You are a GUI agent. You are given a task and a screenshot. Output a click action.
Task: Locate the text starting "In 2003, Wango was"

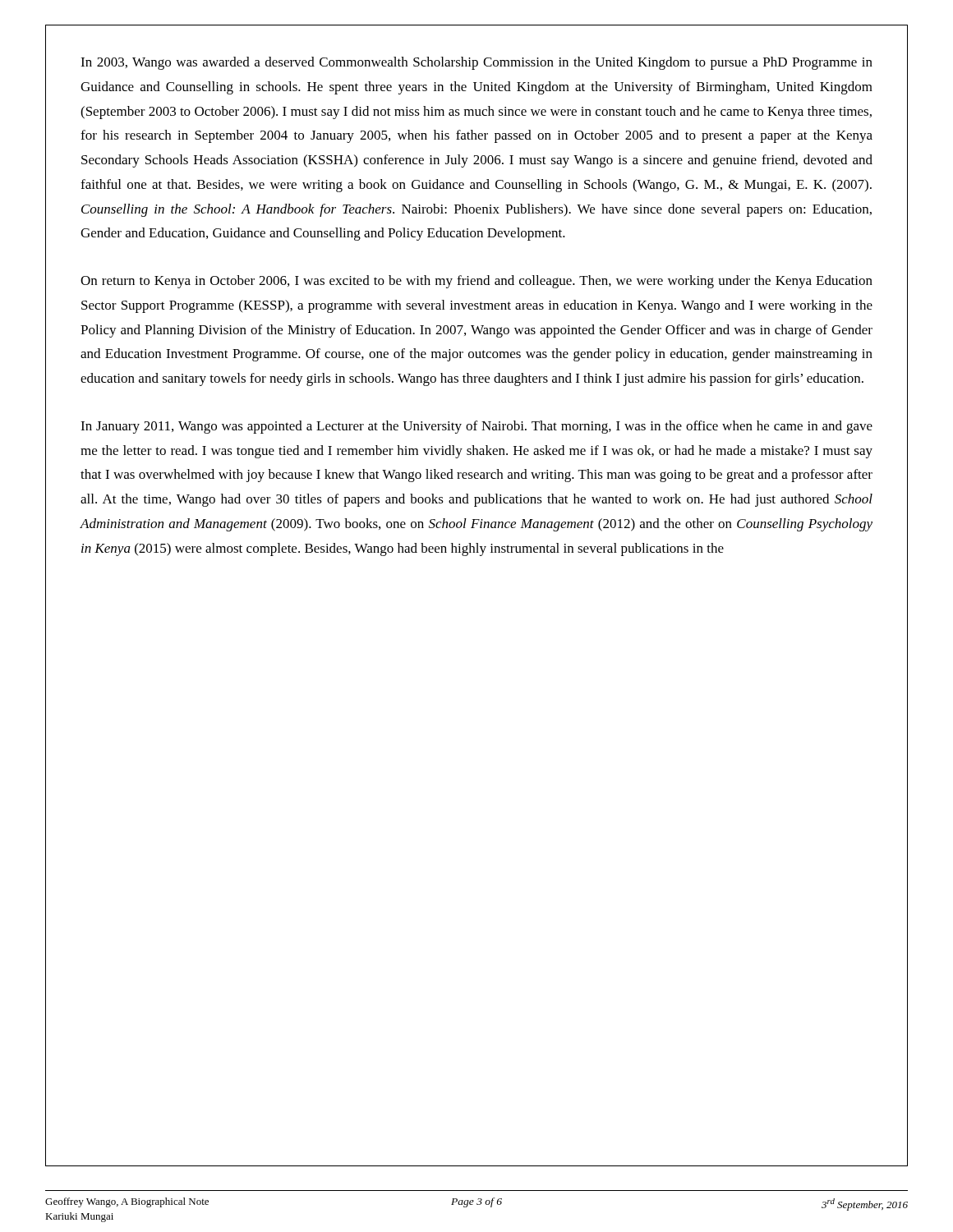[x=476, y=148]
